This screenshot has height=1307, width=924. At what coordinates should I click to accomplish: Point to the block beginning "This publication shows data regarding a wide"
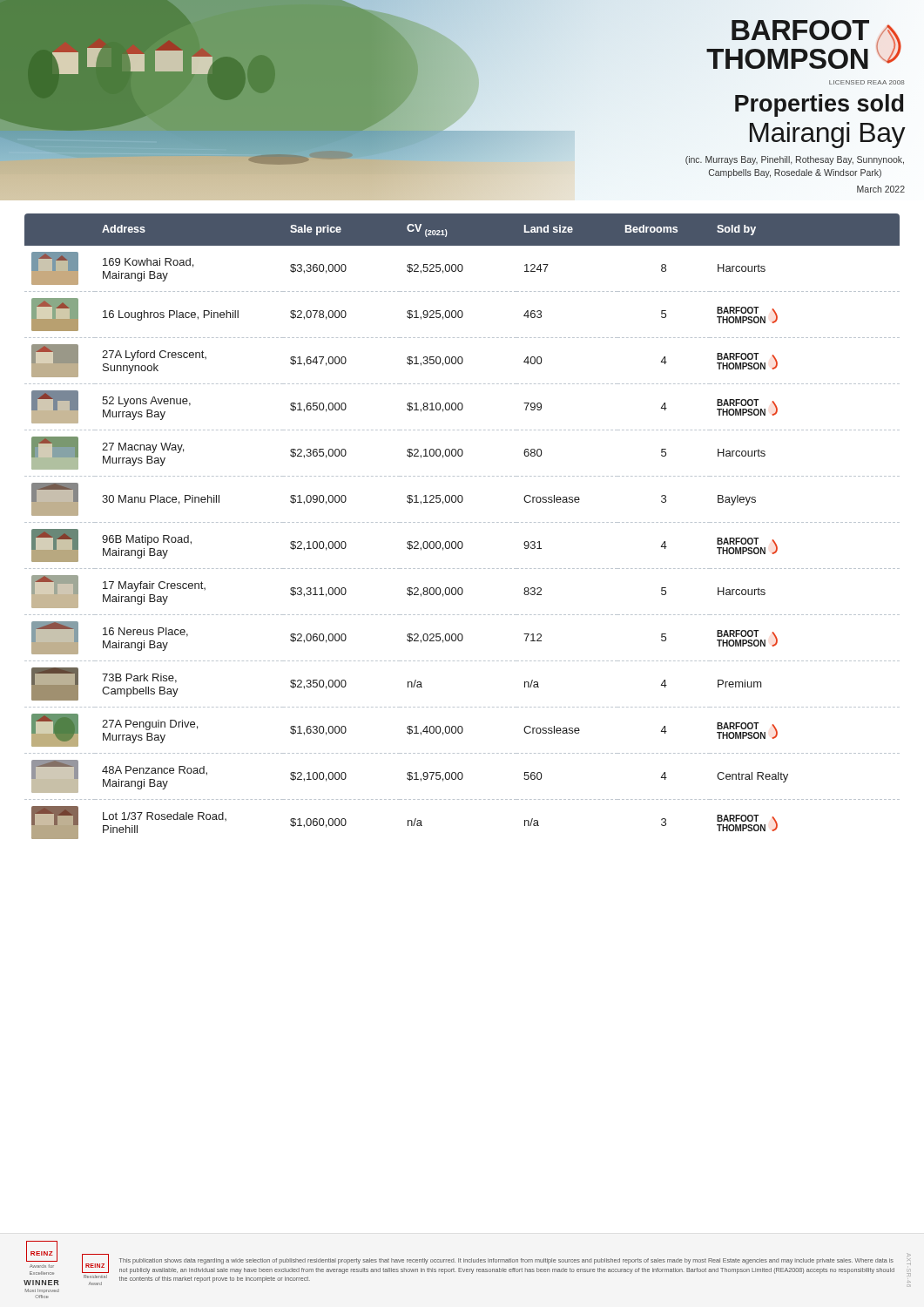(507, 1270)
